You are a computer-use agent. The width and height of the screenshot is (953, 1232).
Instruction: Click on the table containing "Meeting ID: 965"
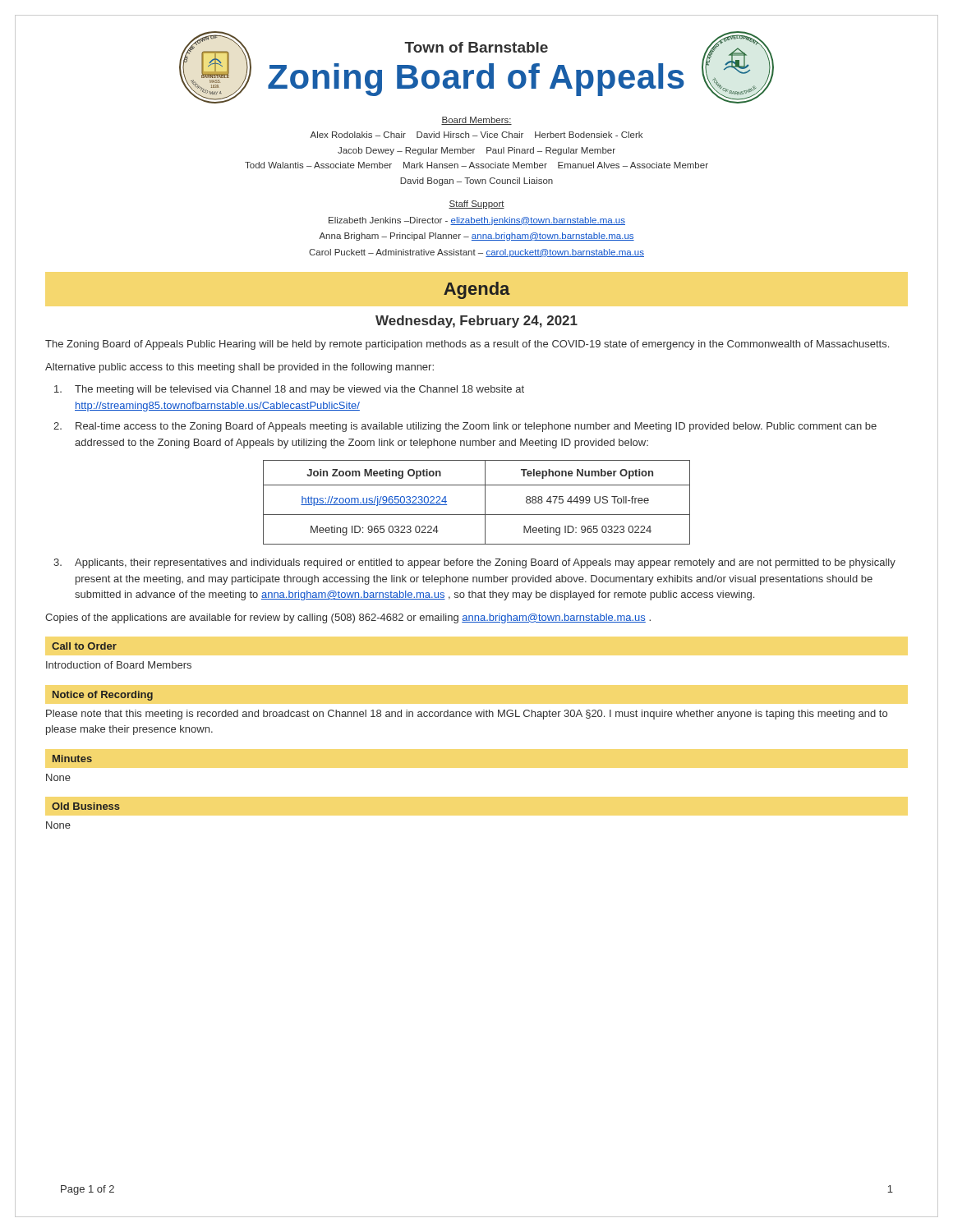pos(476,502)
